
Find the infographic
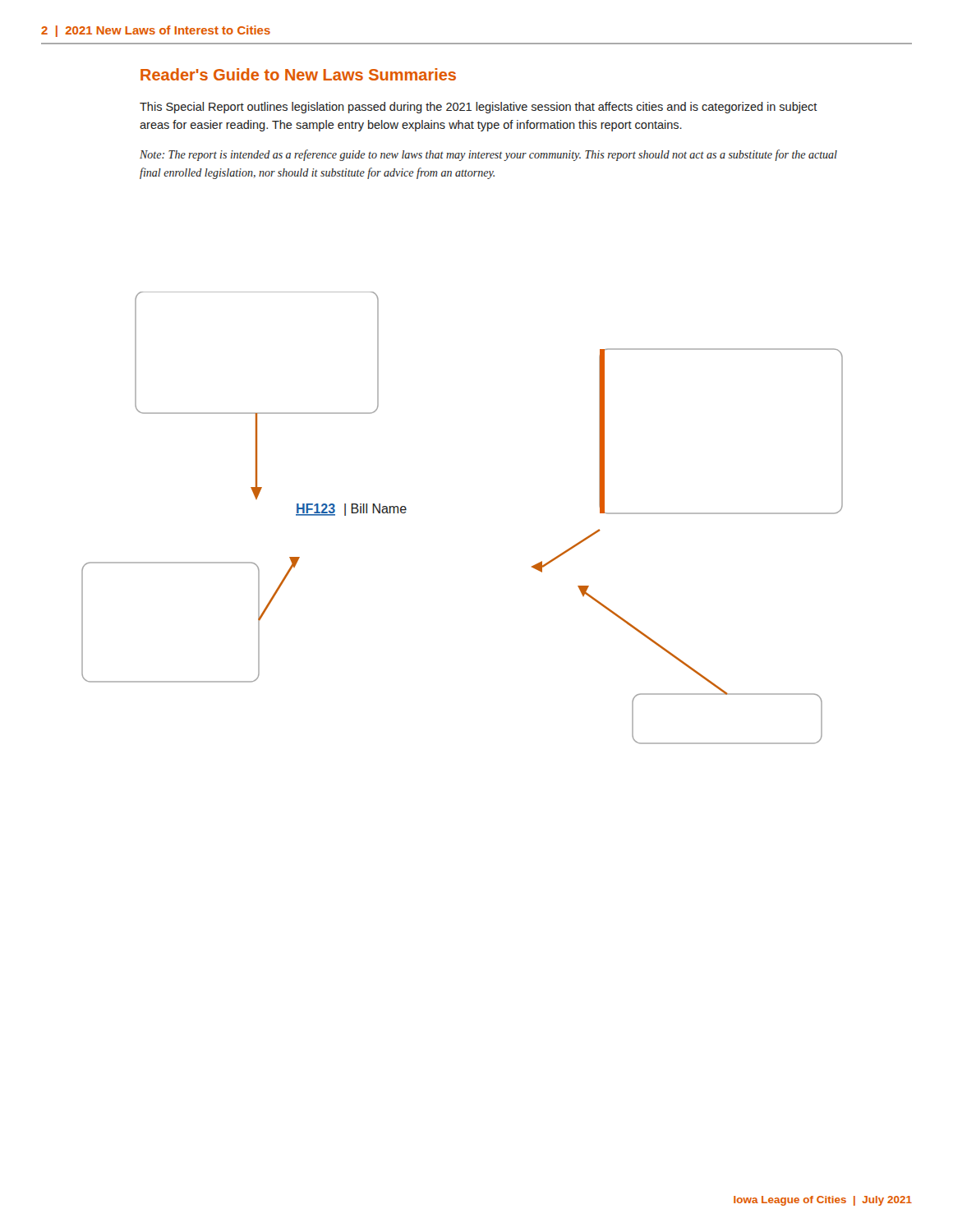(476, 571)
